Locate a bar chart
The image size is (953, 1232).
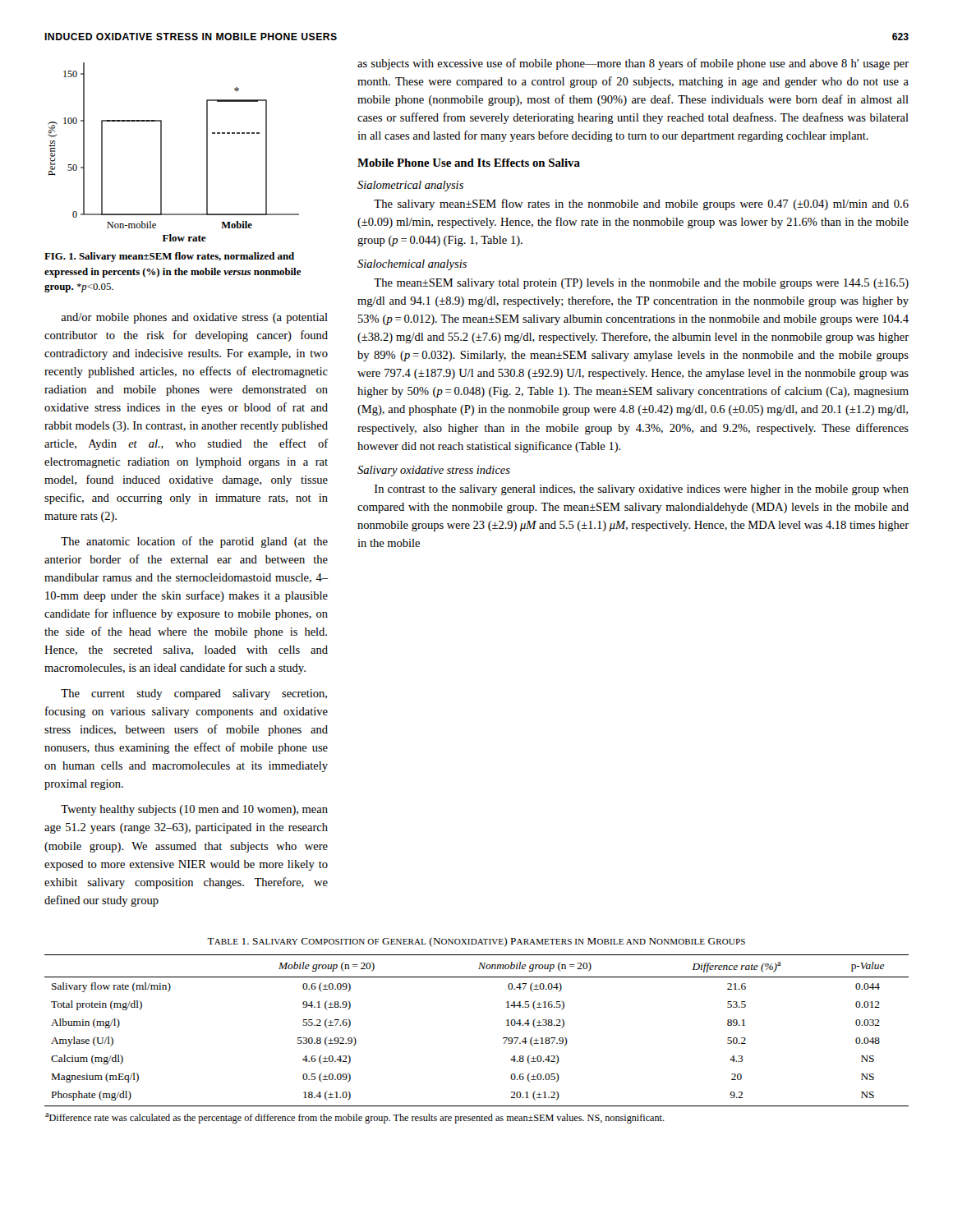tap(184, 149)
